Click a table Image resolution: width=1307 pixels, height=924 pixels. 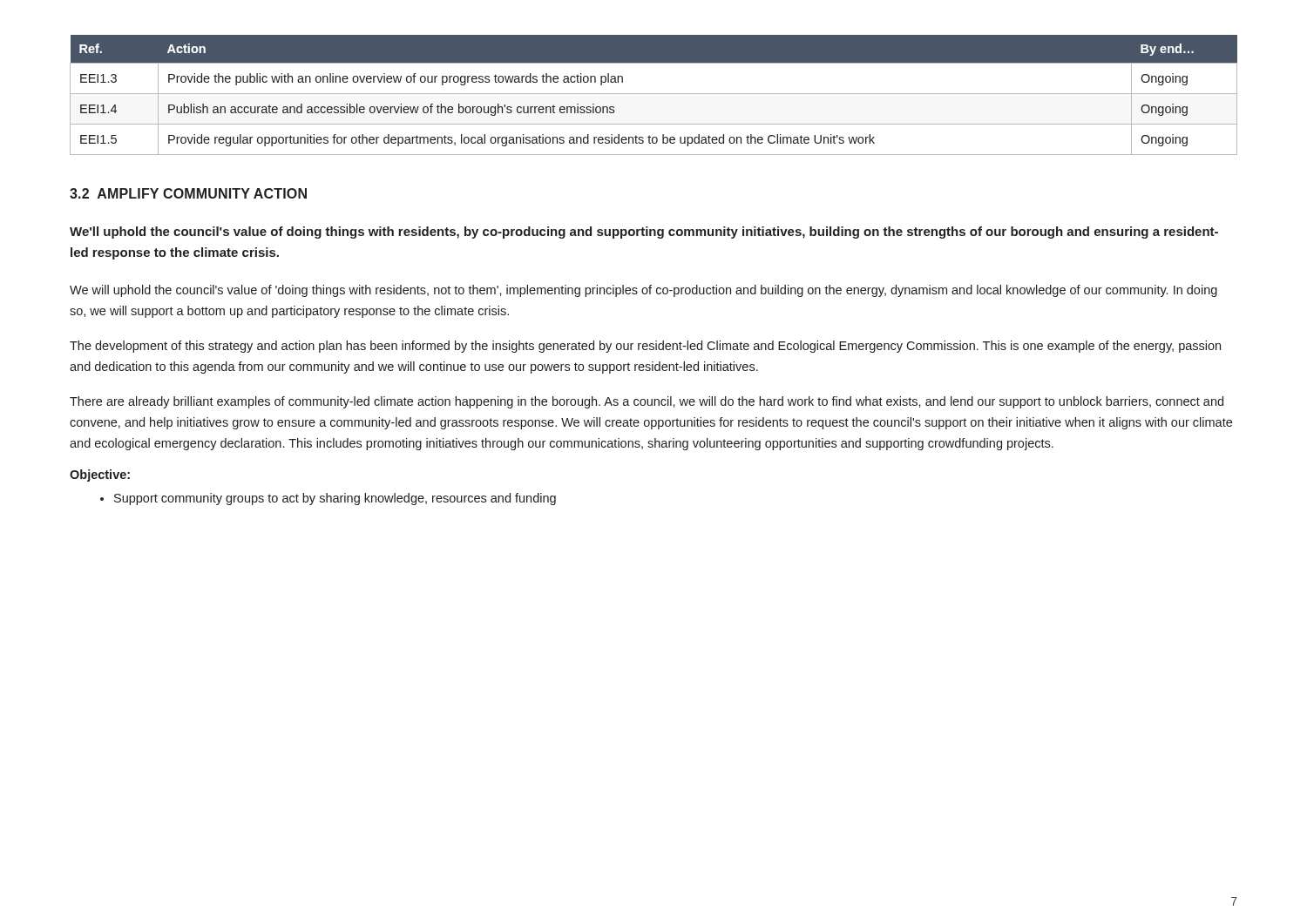pyautogui.click(x=654, y=95)
